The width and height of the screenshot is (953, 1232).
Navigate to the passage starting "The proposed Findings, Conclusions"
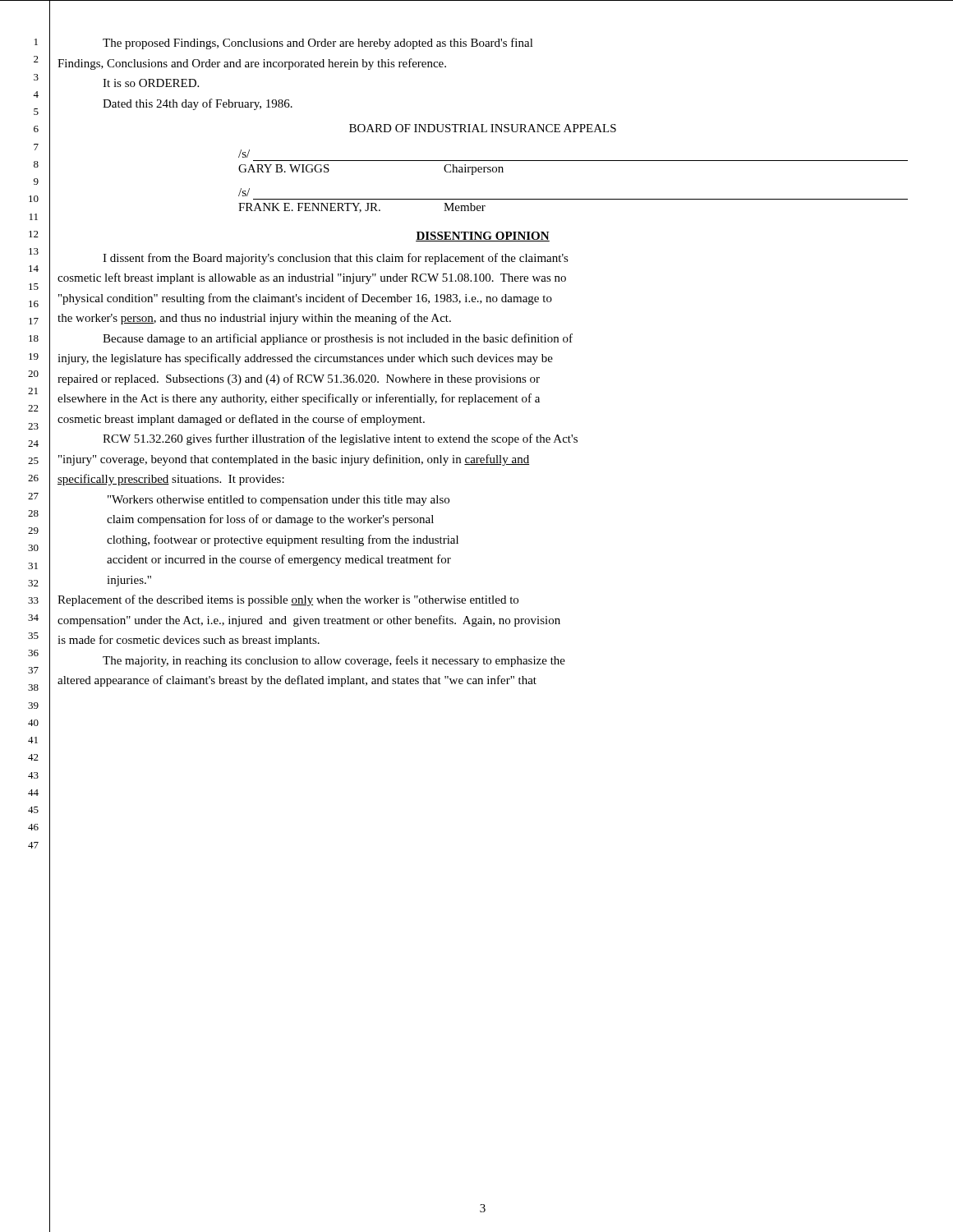click(x=483, y=53)
